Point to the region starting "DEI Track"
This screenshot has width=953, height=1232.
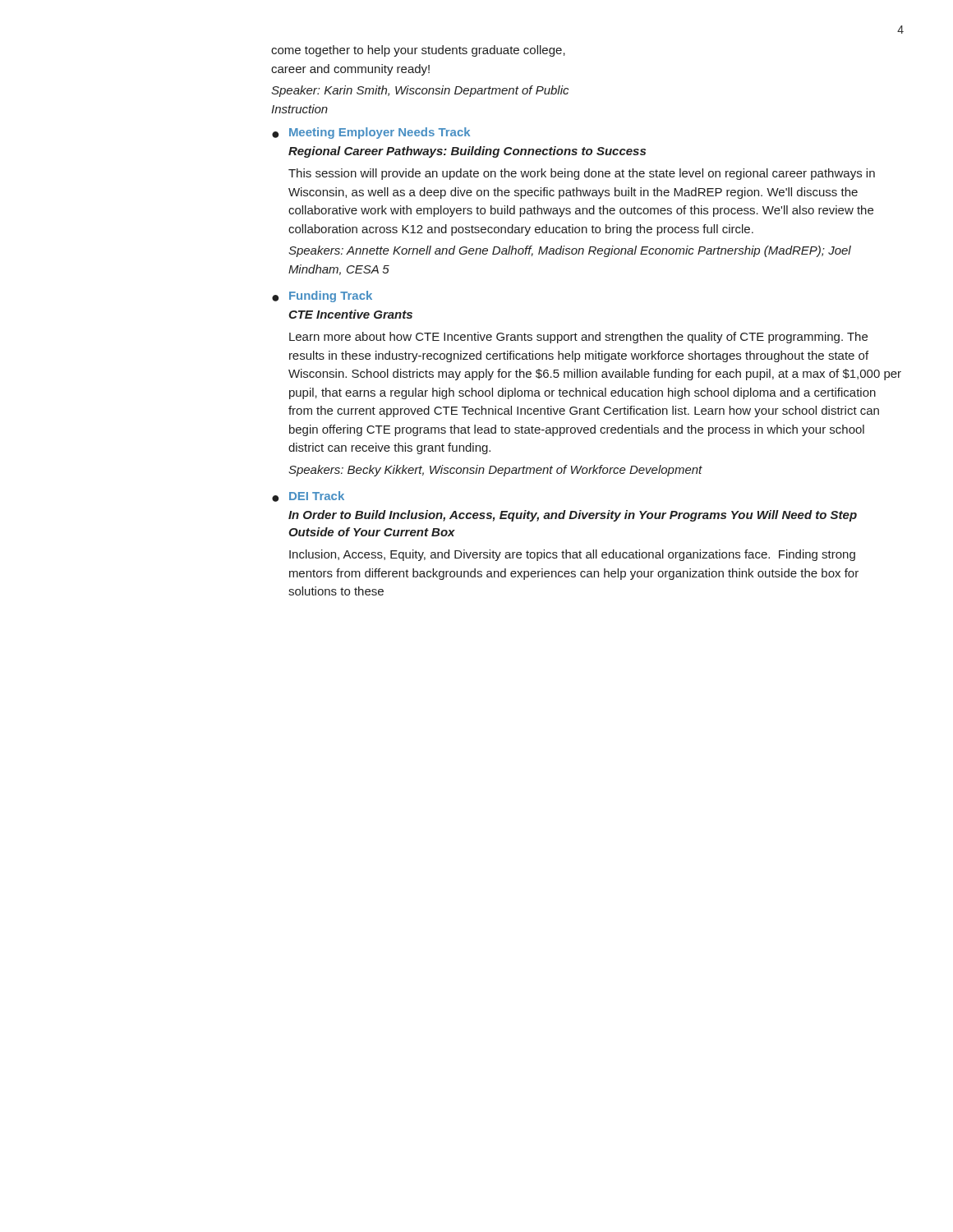pyautogui.click(x=316, y=496)
